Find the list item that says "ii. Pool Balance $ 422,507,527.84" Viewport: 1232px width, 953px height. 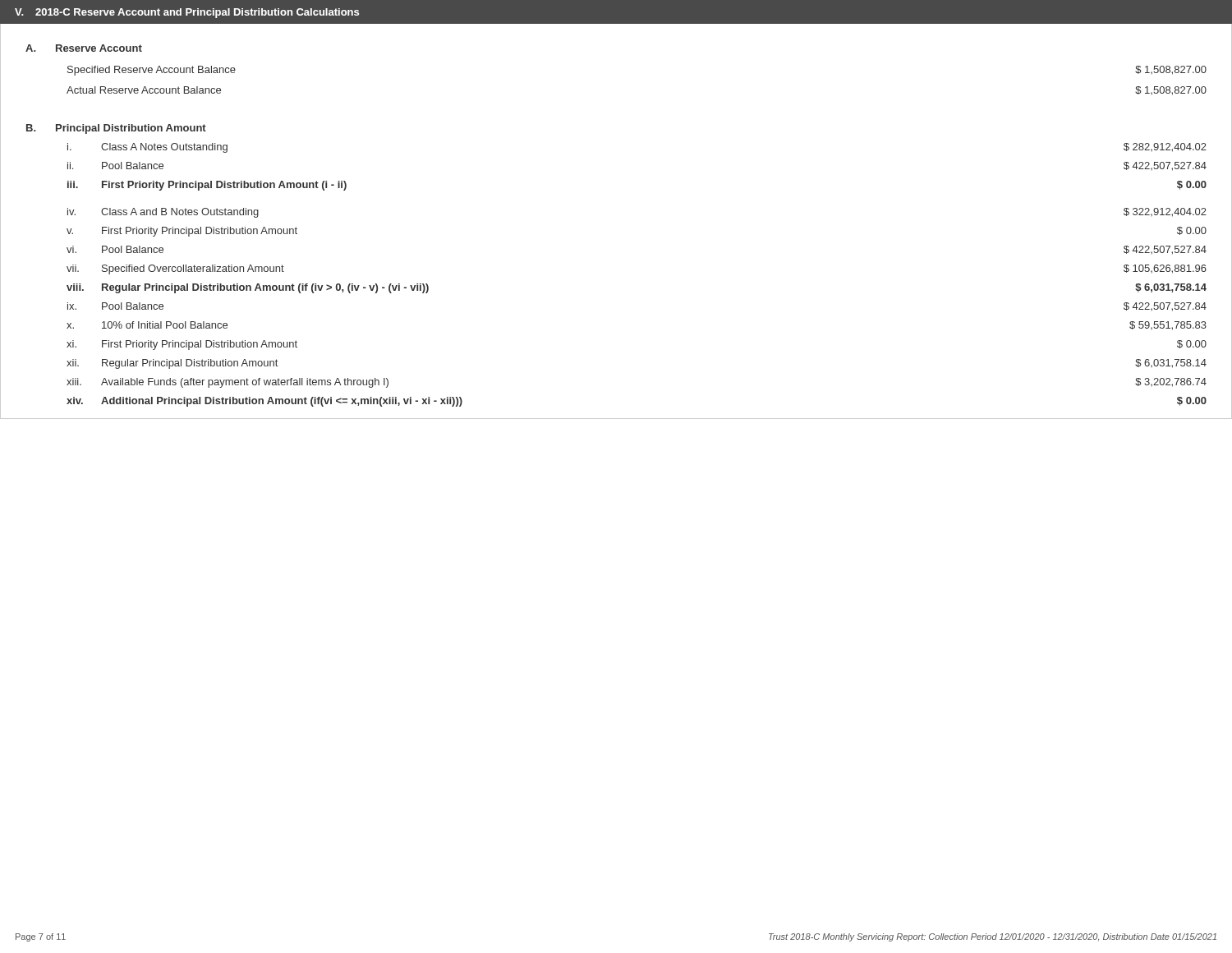[x=129, y=166]
